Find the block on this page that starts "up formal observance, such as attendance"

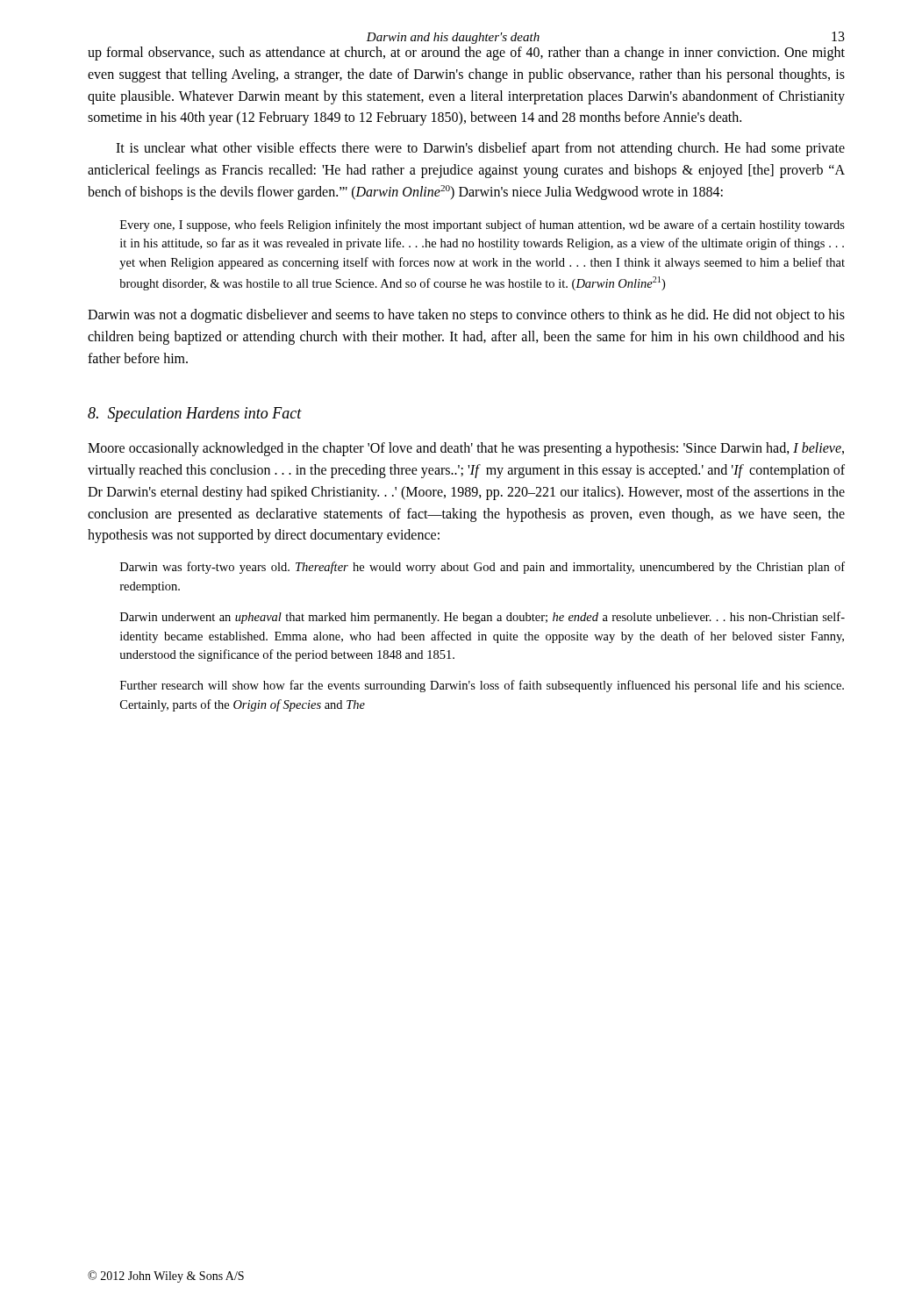pos(466,86)
